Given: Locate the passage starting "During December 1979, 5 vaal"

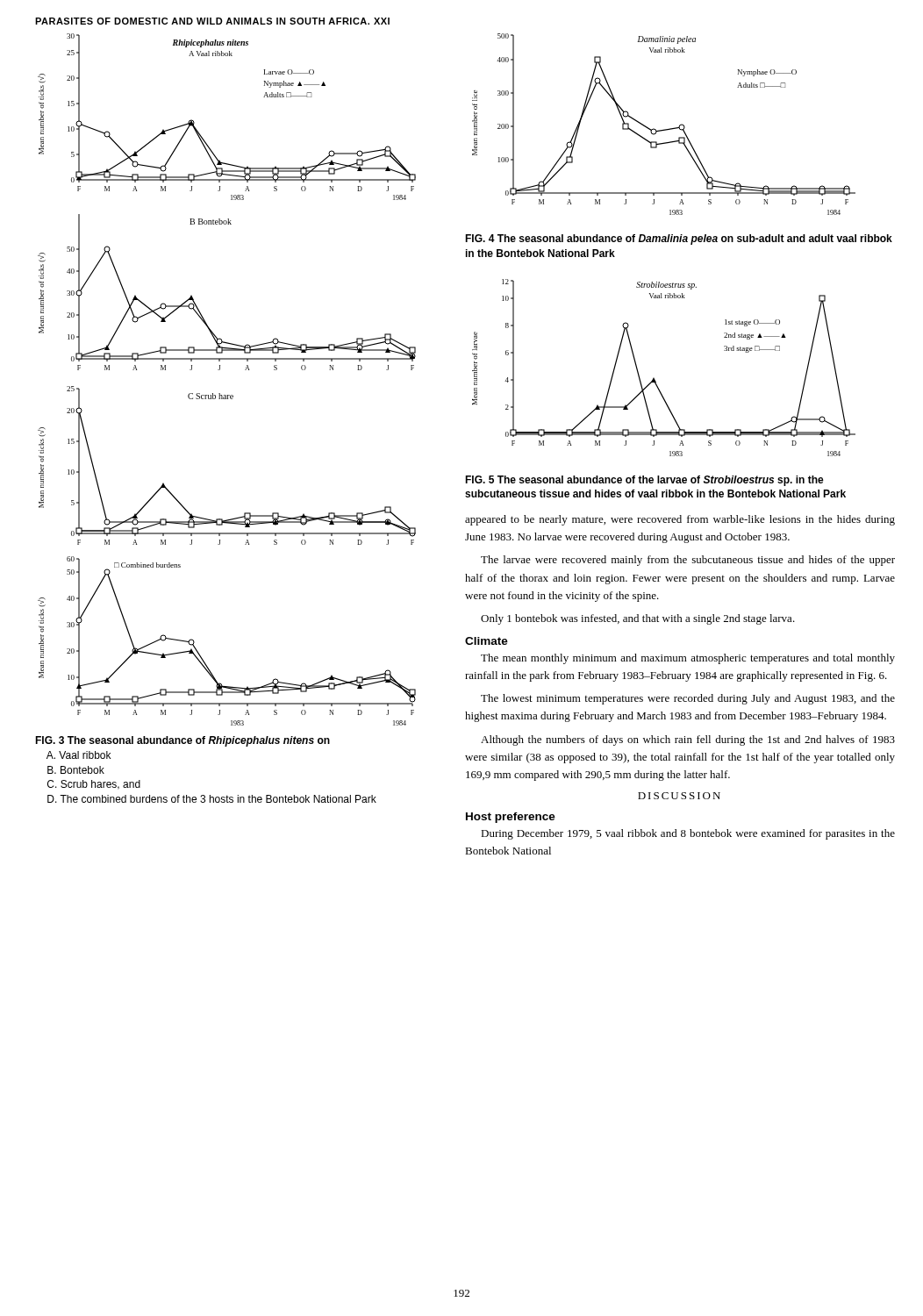Looking at the screenshot, I should coord(680,842).
